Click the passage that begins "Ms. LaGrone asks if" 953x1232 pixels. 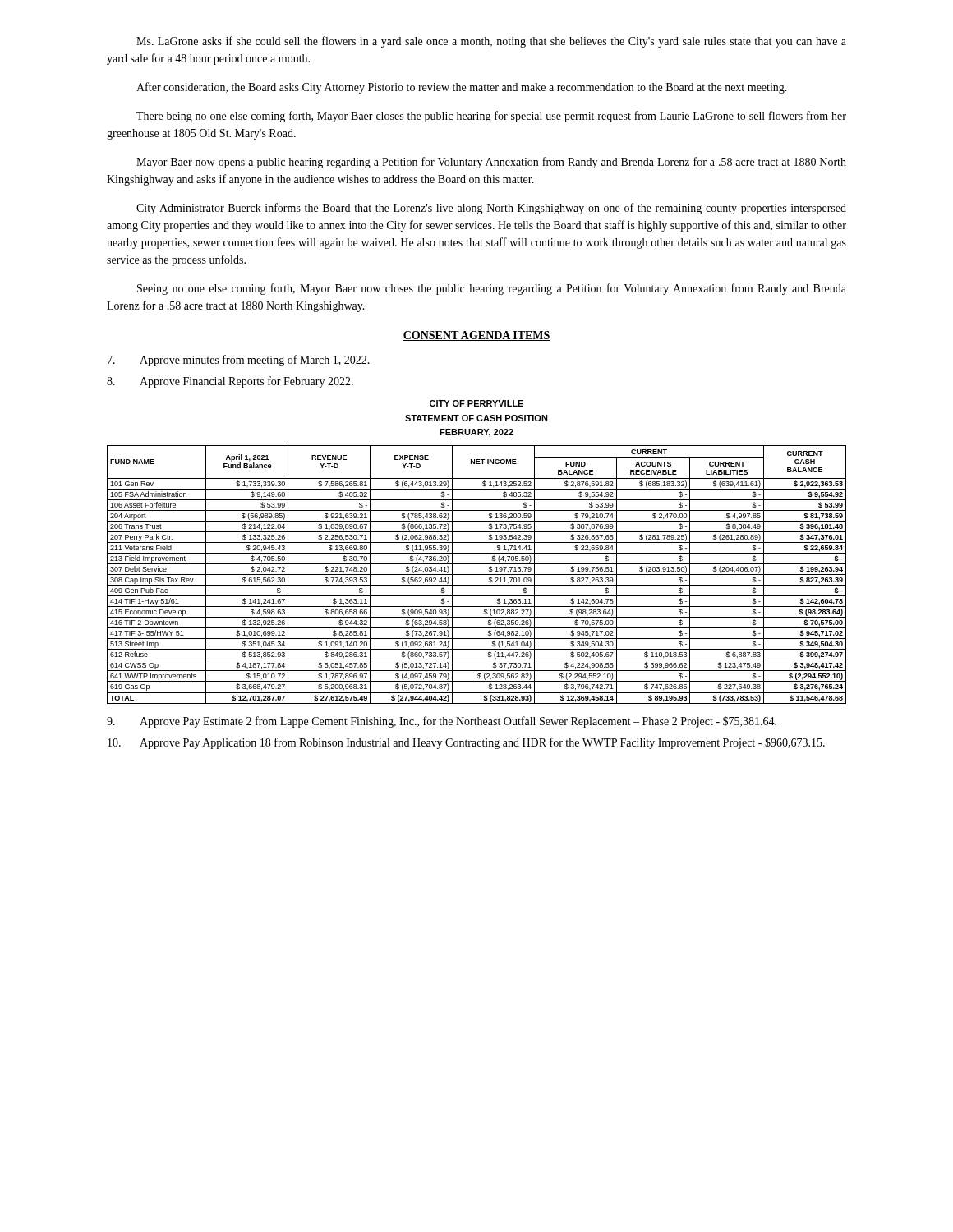click(476, 50)
